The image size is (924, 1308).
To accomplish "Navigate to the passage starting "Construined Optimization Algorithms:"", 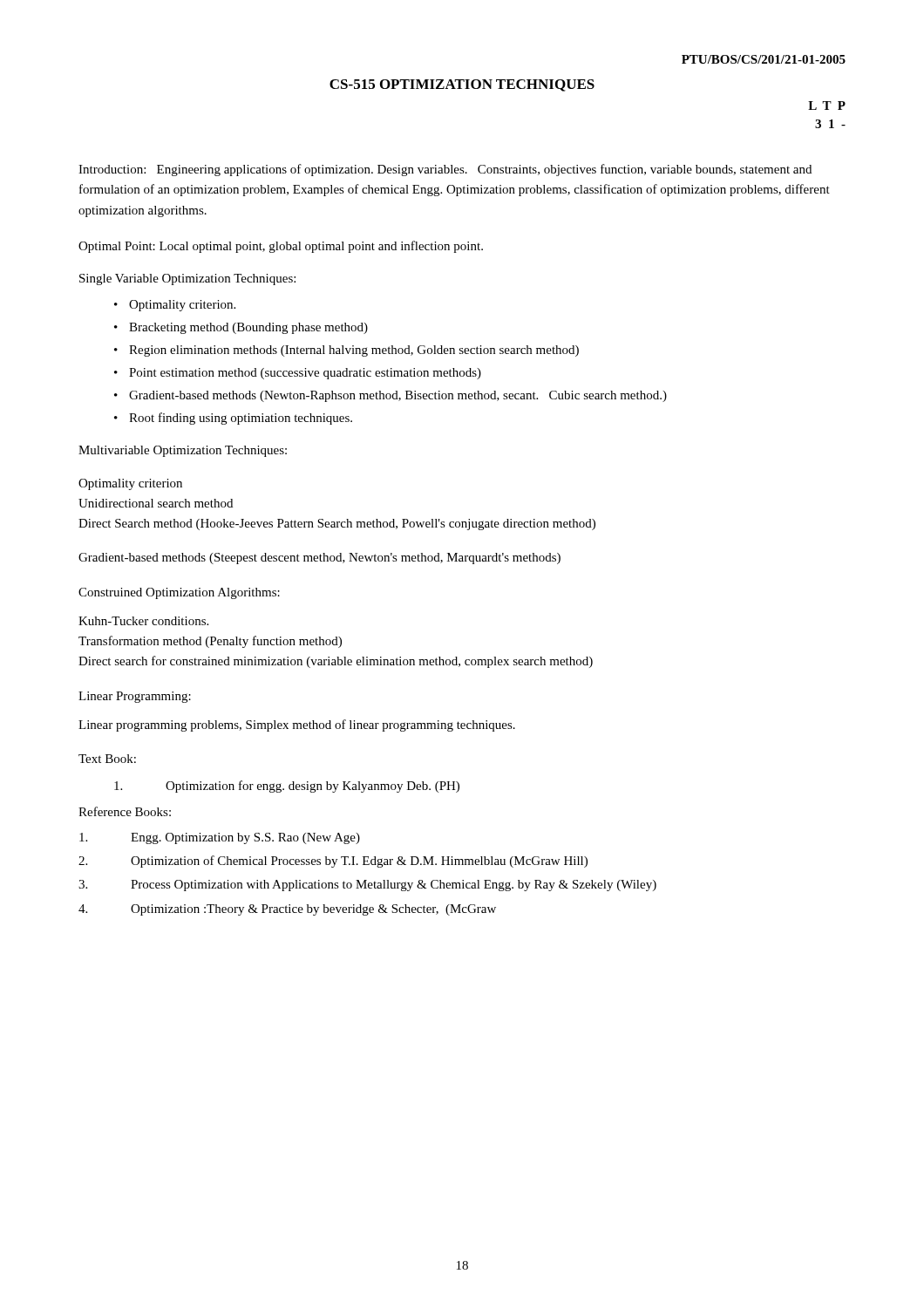I will pos(179,592).
